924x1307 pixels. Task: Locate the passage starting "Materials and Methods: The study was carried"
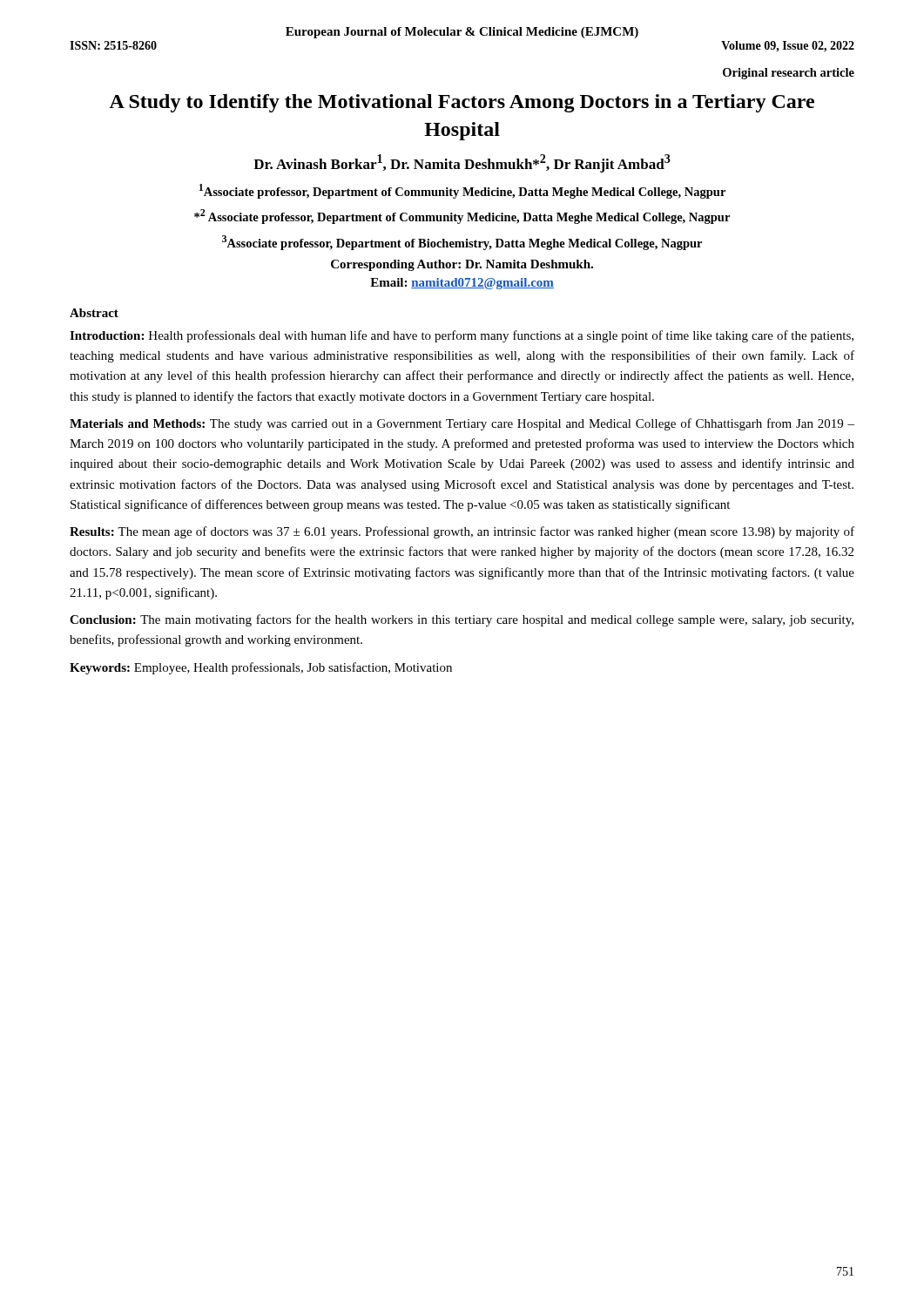point(462,464)
